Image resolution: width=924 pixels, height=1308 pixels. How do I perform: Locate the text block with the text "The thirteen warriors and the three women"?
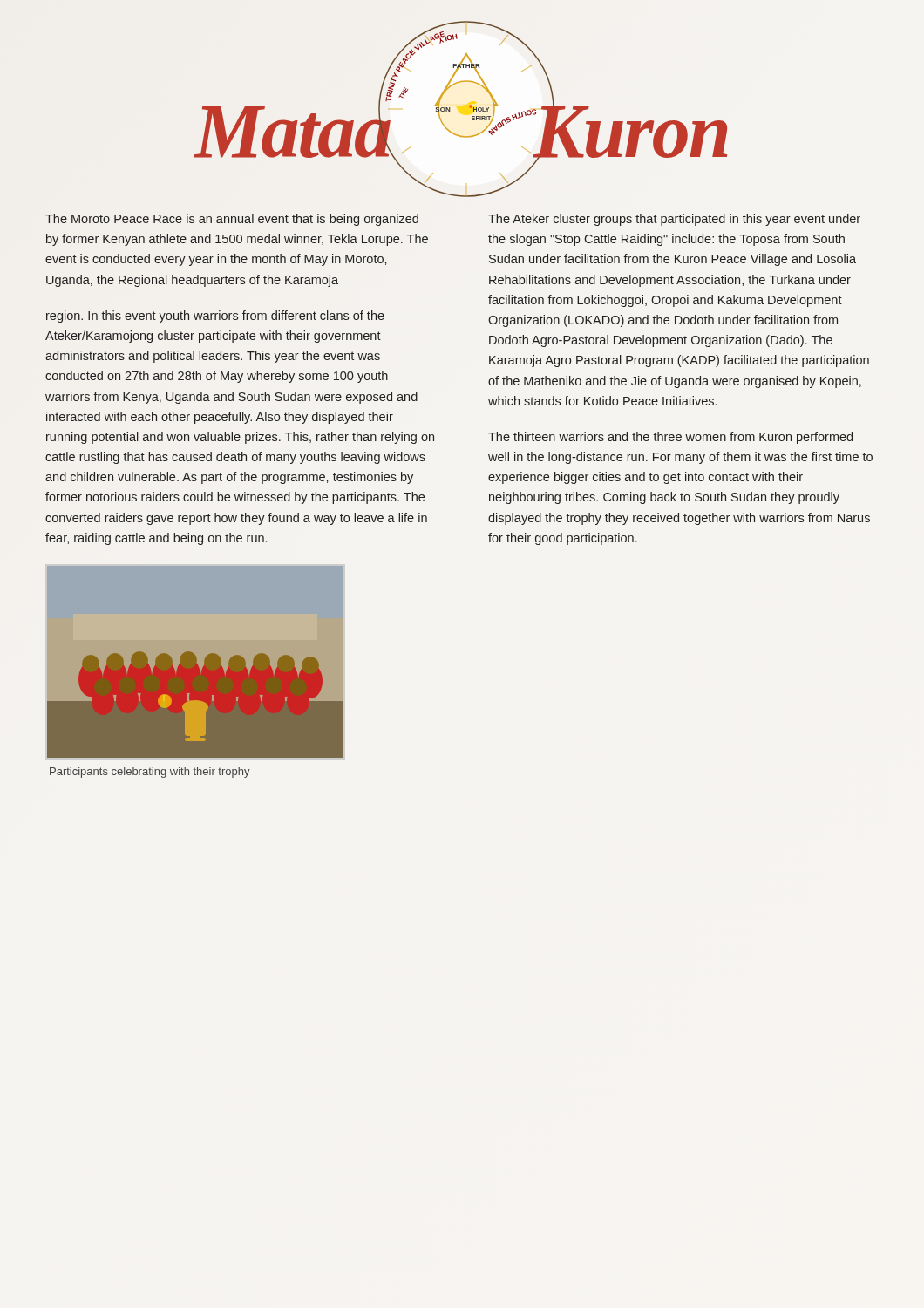pos(681,487)
